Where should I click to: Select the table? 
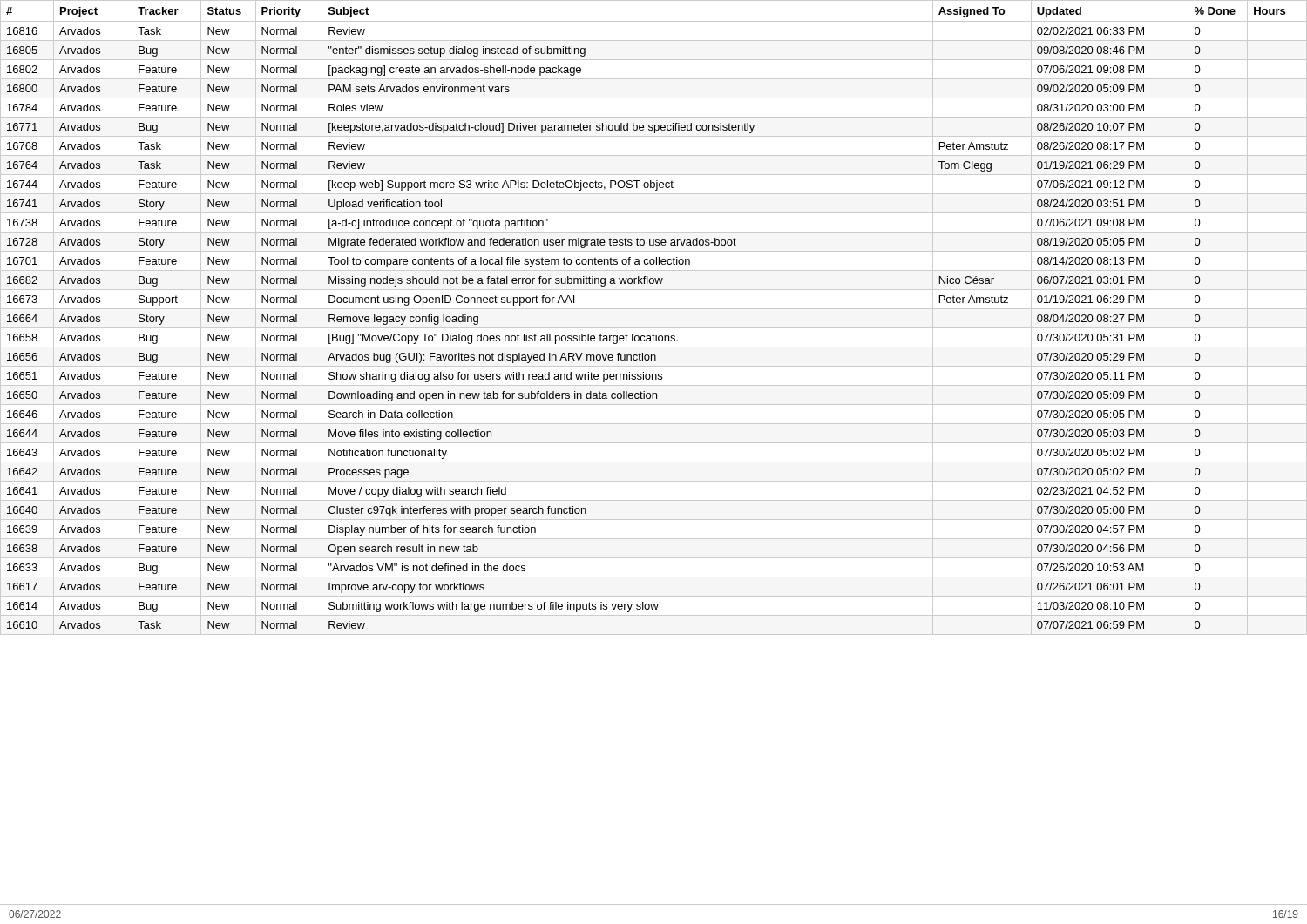pos(654,317)
